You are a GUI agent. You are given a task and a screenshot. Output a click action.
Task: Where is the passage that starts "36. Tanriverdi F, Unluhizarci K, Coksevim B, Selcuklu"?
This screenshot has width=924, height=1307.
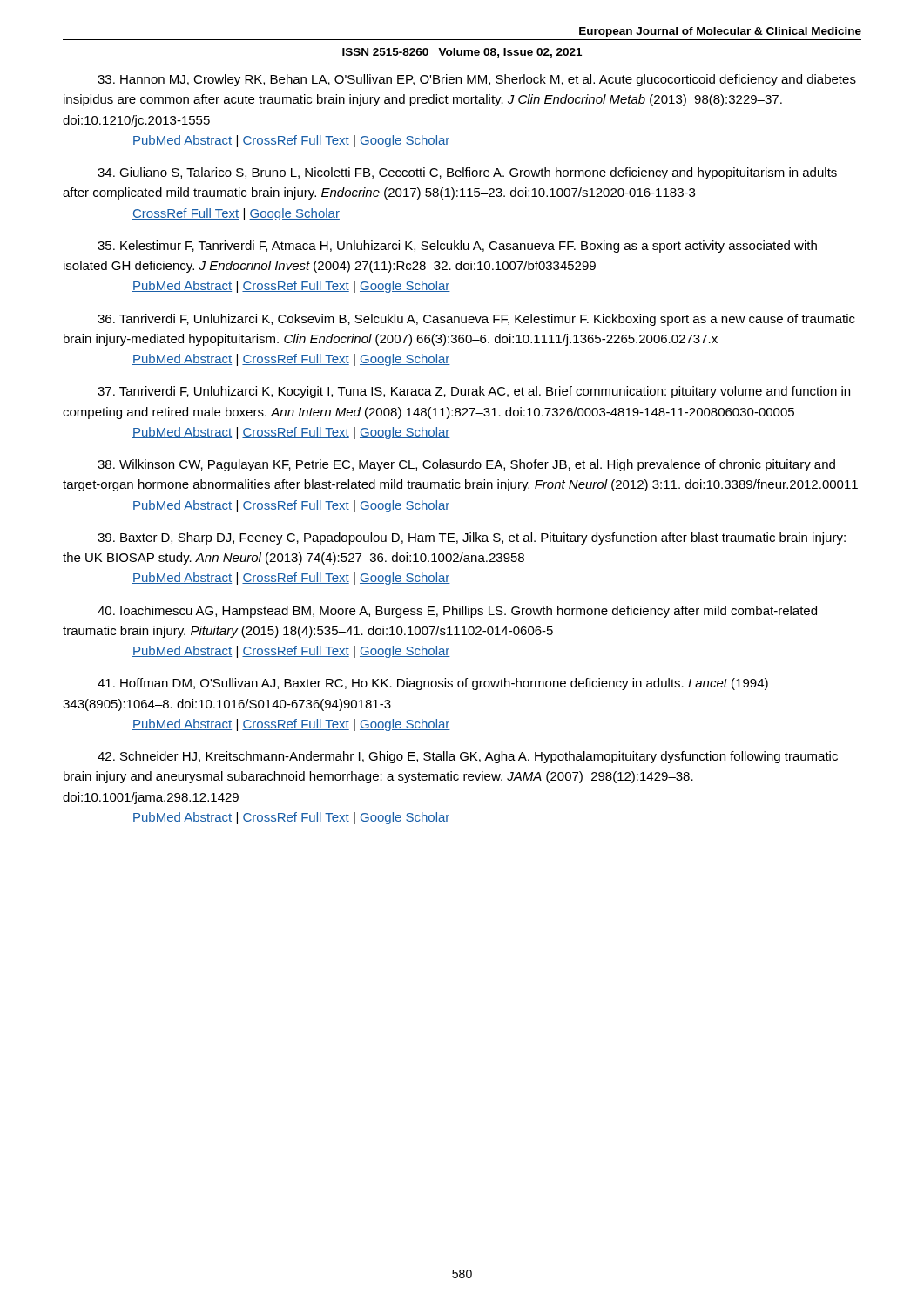(462, 338)
